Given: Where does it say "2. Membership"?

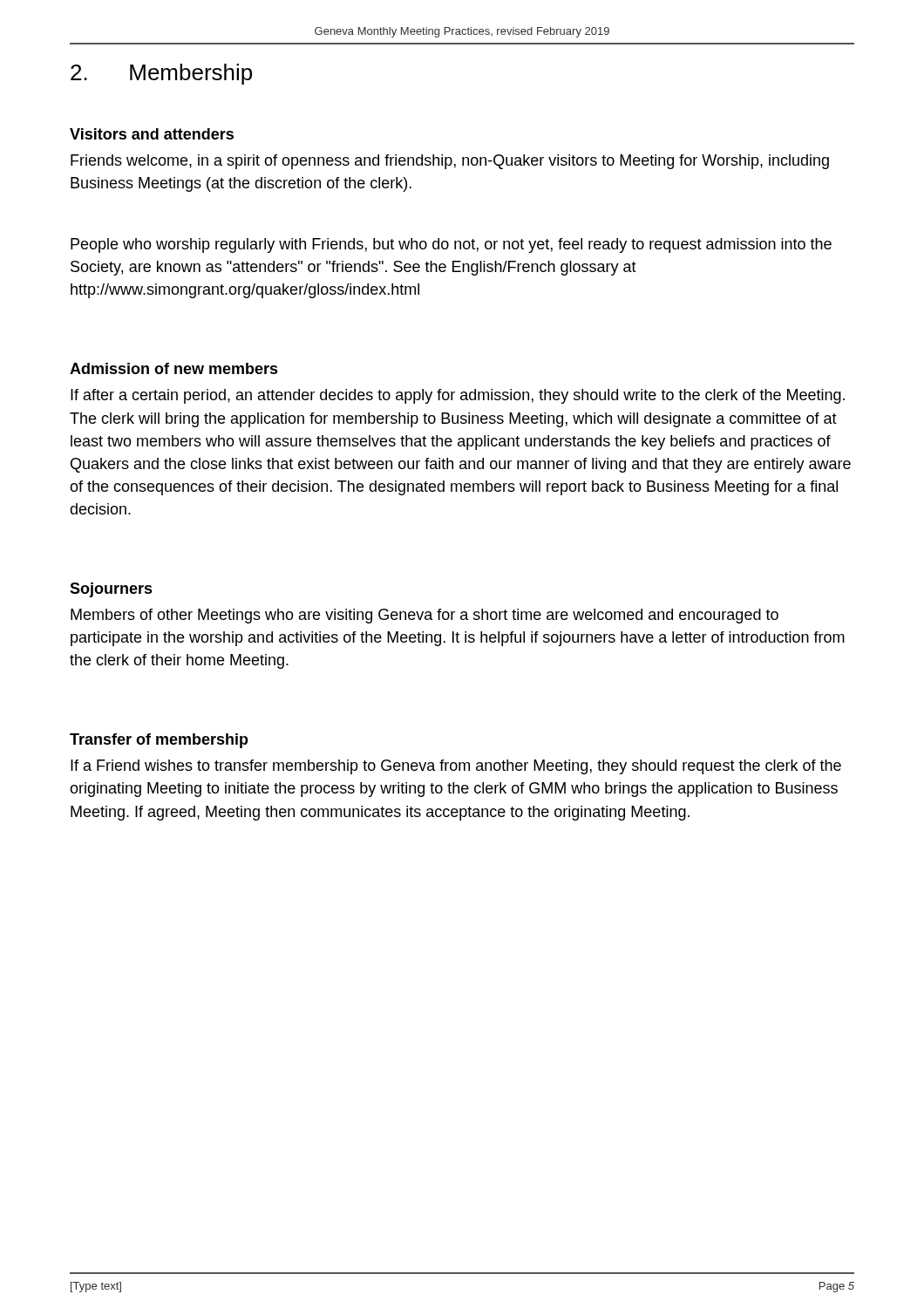Looking at the screenshot, I should [161, 73].
